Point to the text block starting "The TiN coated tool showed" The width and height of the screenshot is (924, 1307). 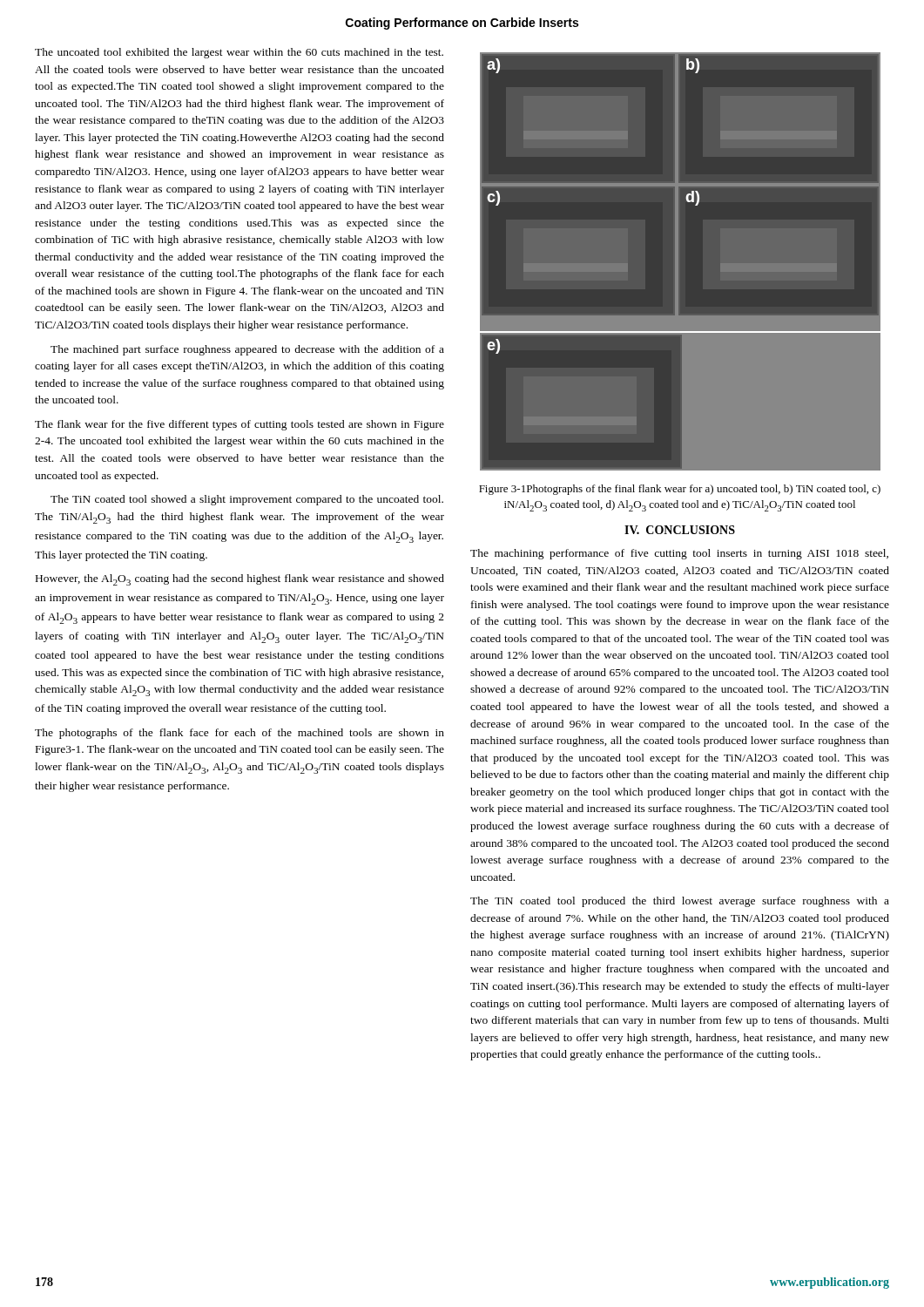[240, 527]
